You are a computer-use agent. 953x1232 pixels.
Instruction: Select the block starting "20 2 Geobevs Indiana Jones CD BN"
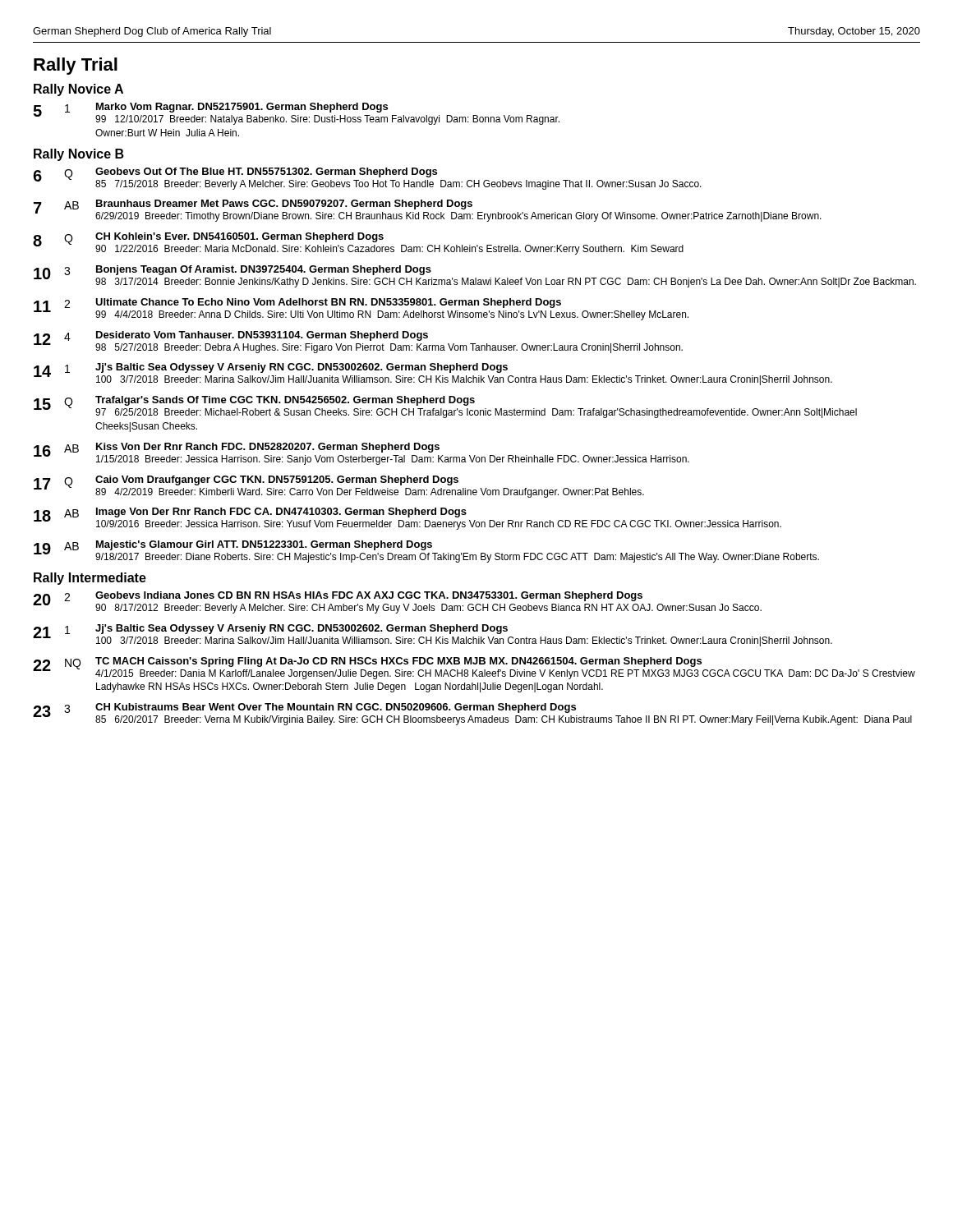[x=476, y=602]
